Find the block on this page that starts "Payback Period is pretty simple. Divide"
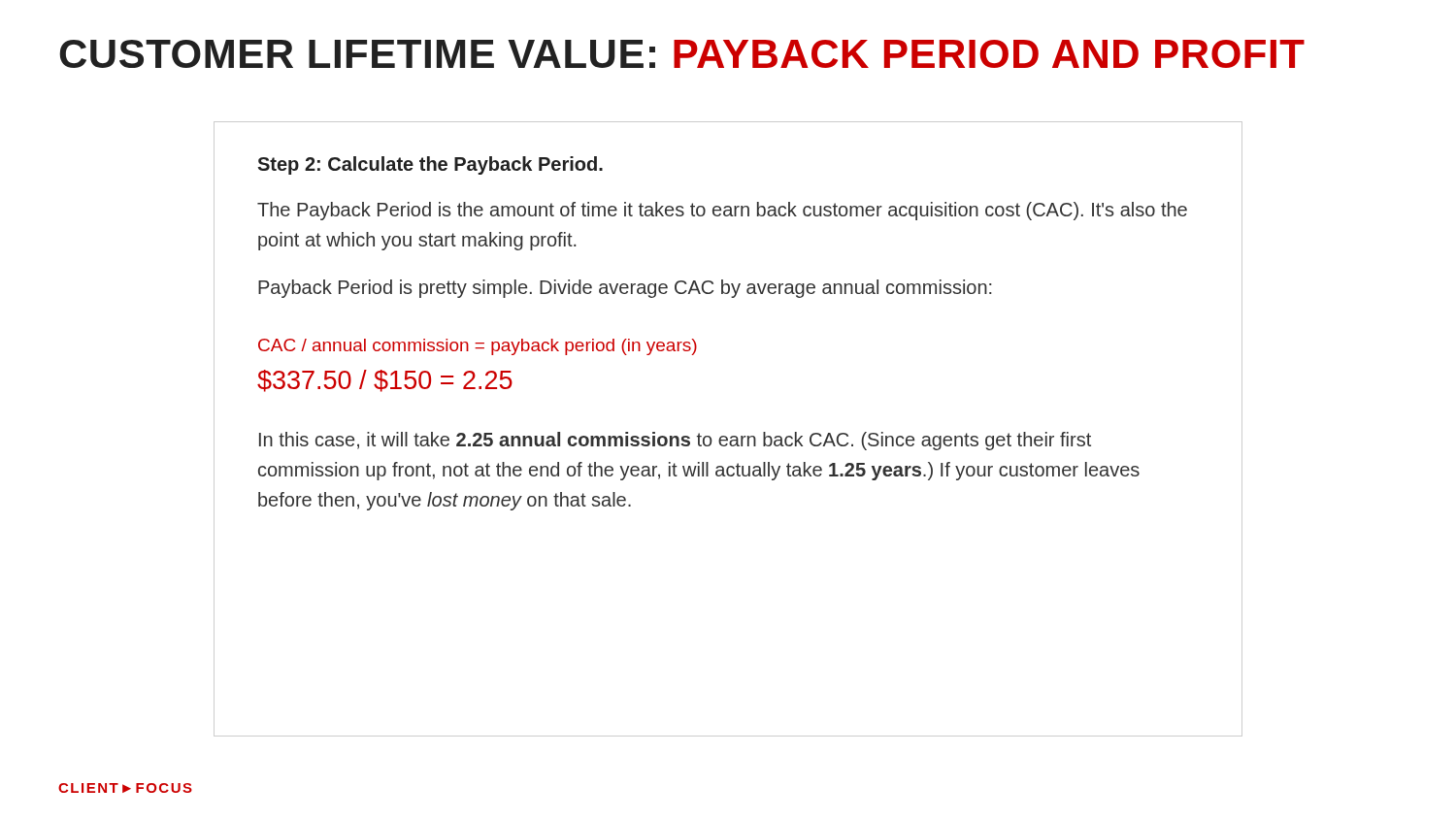 coord(625,287)
